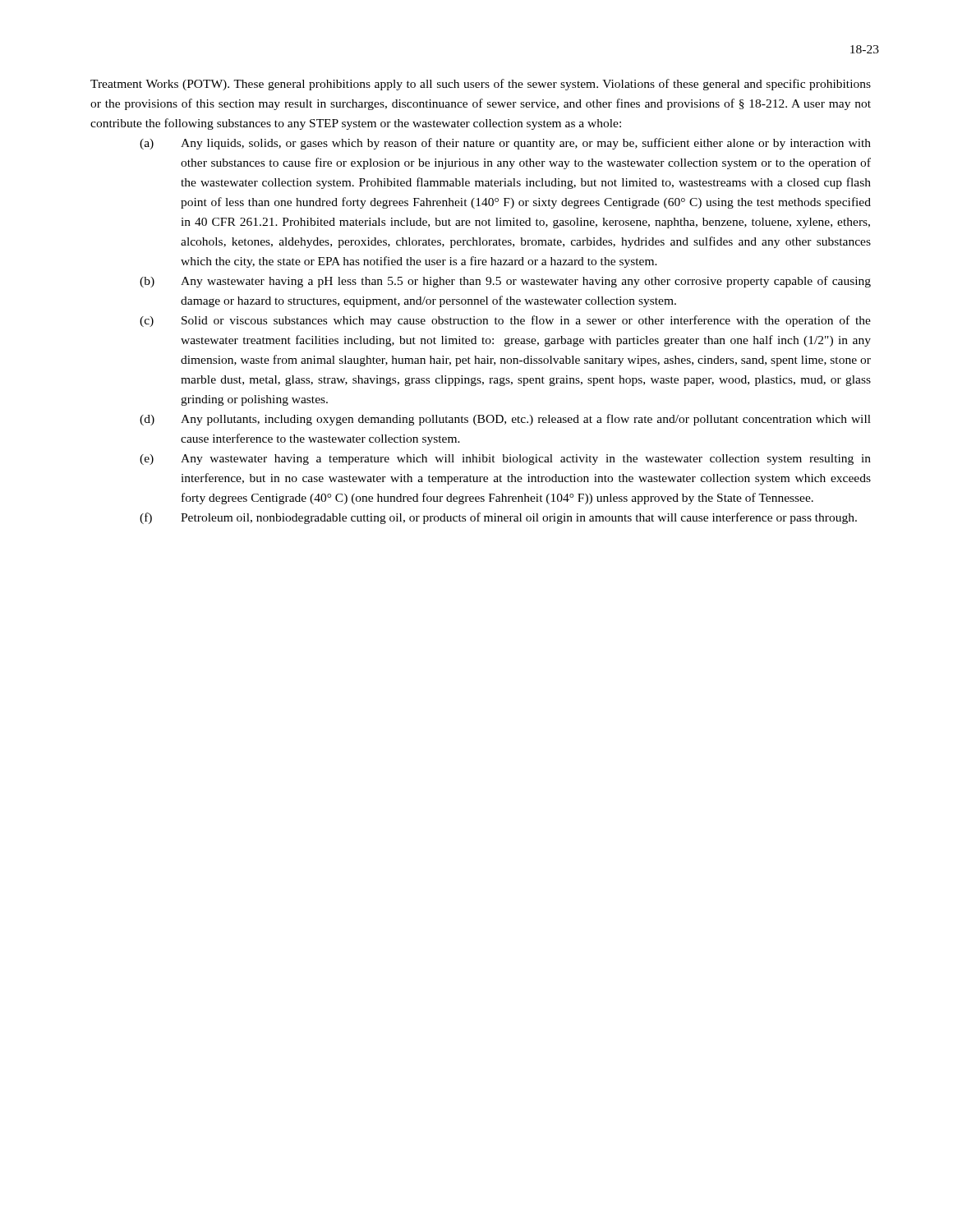Navigate to the element starting "(c)Solid or viscous"

click(x=505, y=360)
